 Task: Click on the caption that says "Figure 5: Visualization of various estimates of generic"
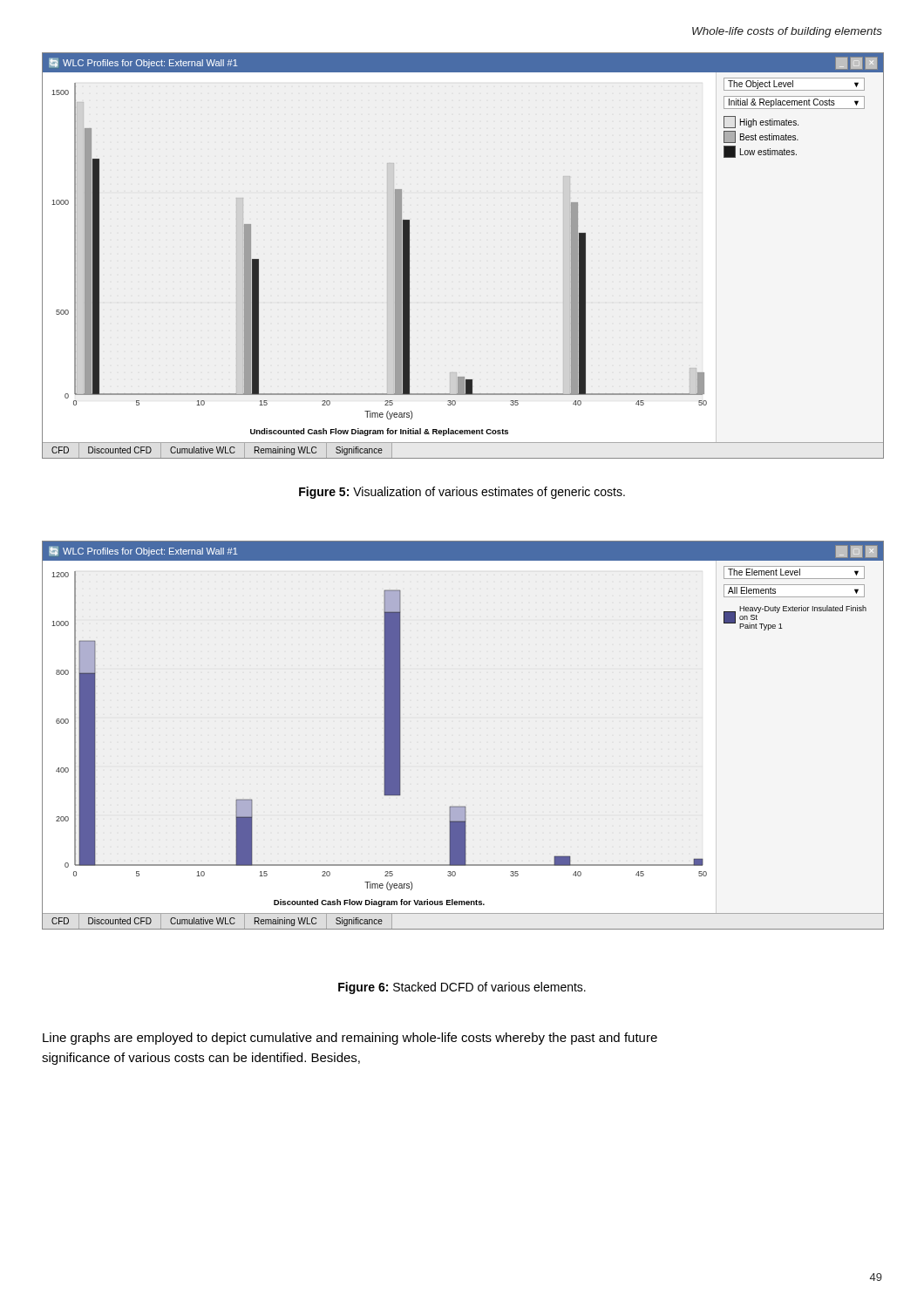[x=462, y=492]
